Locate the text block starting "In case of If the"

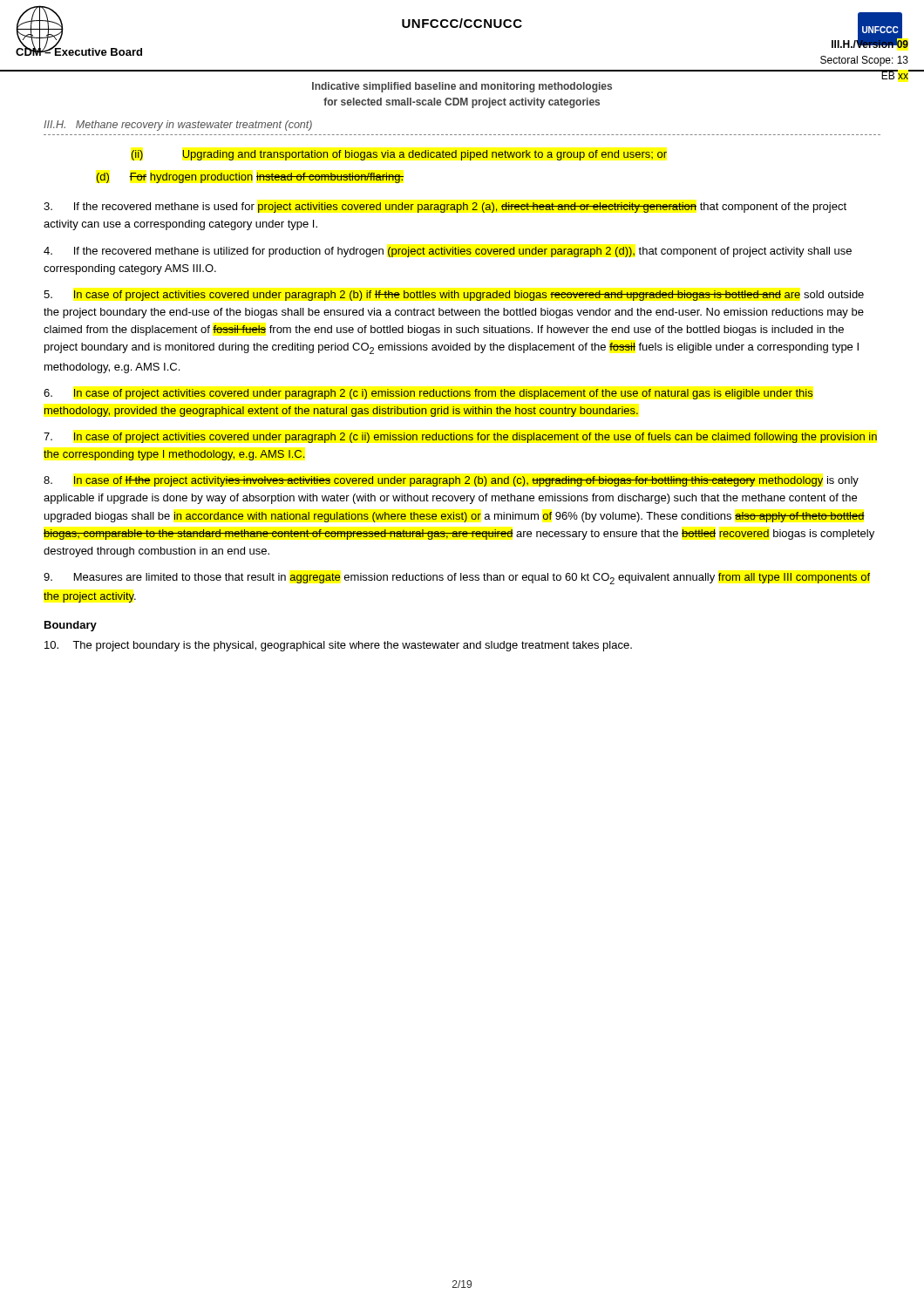pyautogui.click(x=459, y=515)
